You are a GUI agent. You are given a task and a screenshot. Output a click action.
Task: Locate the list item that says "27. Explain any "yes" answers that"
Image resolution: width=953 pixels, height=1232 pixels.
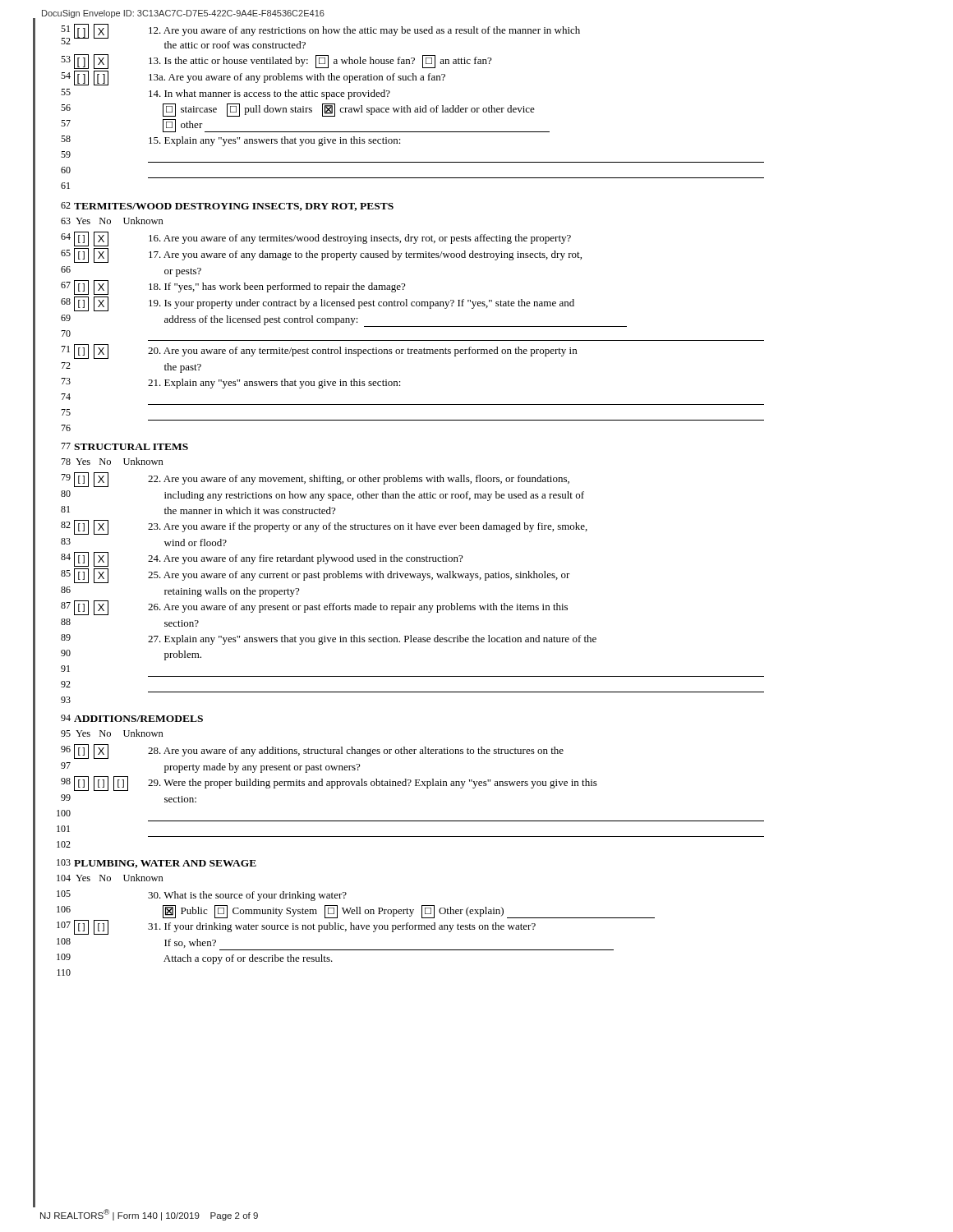(372, 639)
